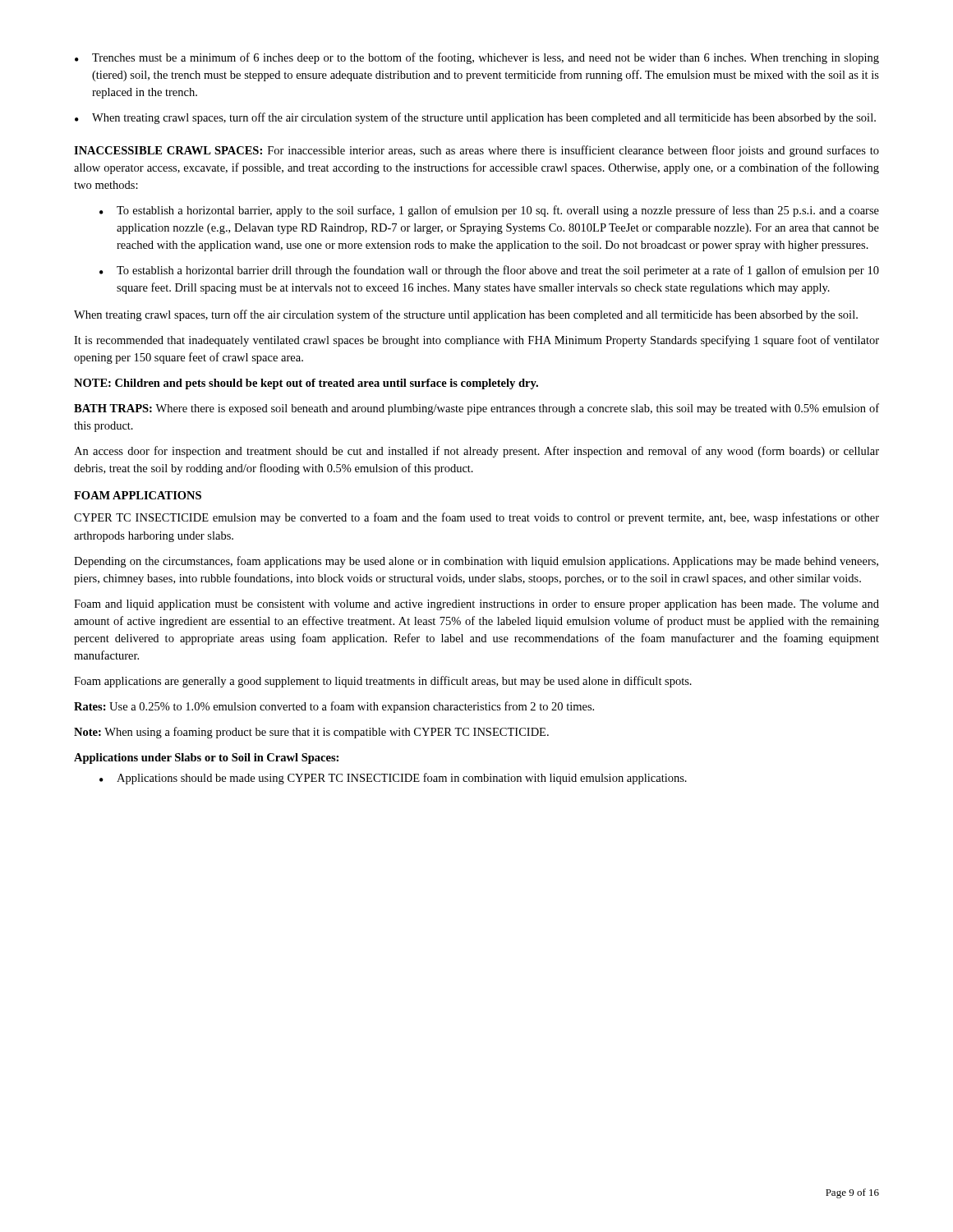
Task: Point to the passage starting "Note: When using a"
Action: tap(476, 732)
